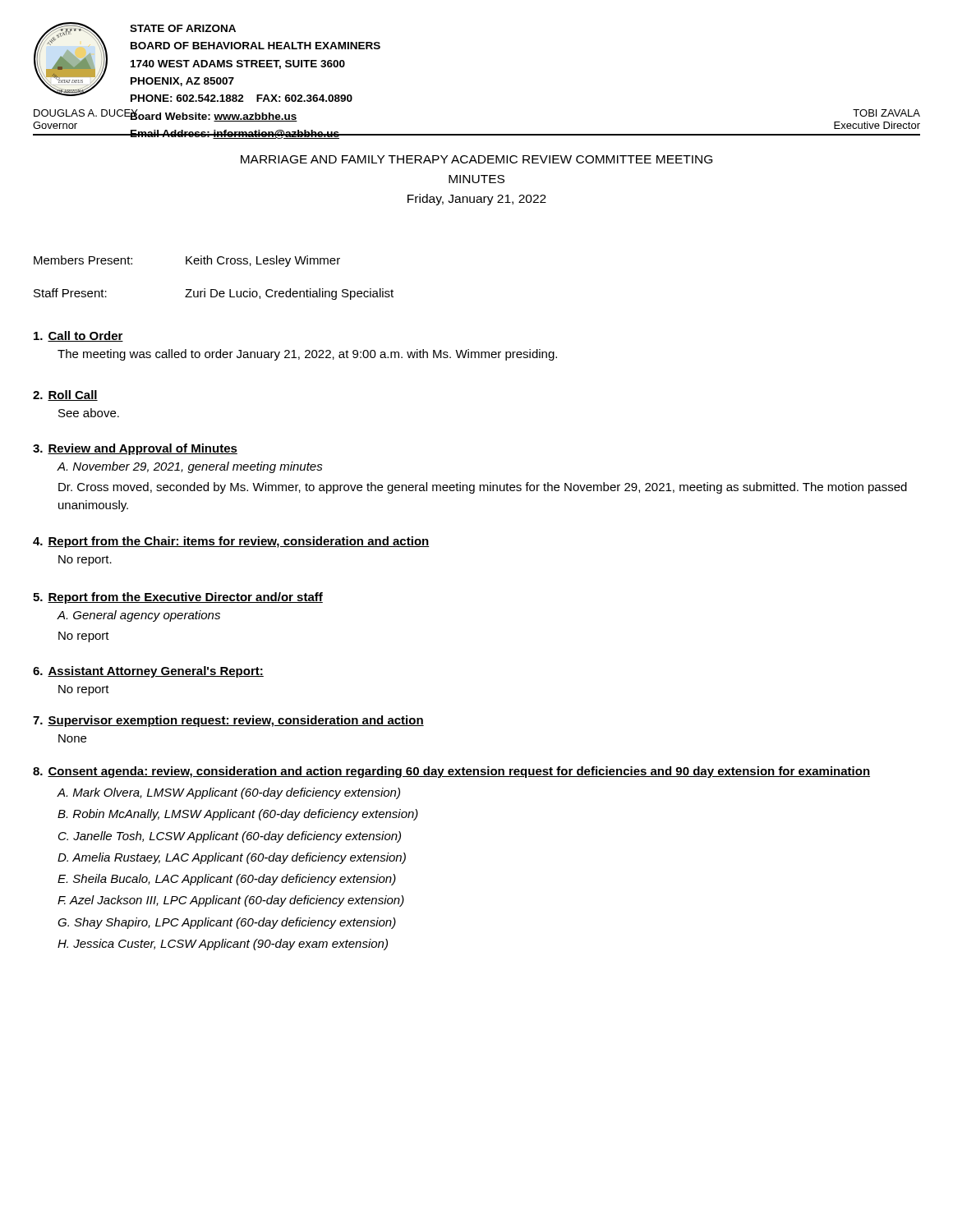
Task: Click the passage that begins "5. Report from the Executive Director and/or"
Action: pyautogui.click(x=178, y=598)
